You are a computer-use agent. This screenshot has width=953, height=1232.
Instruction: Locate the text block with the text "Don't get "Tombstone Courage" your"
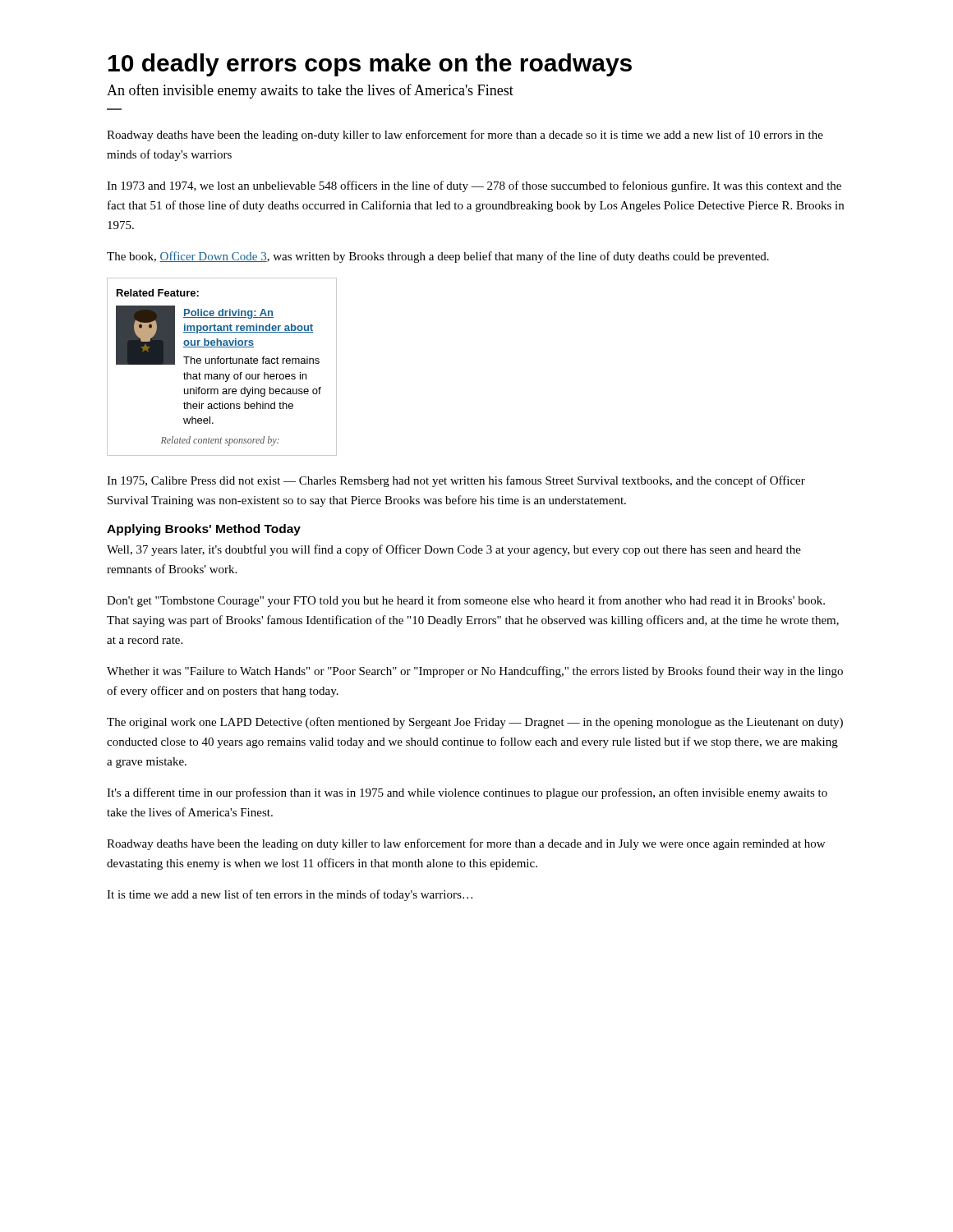(476, 620)
